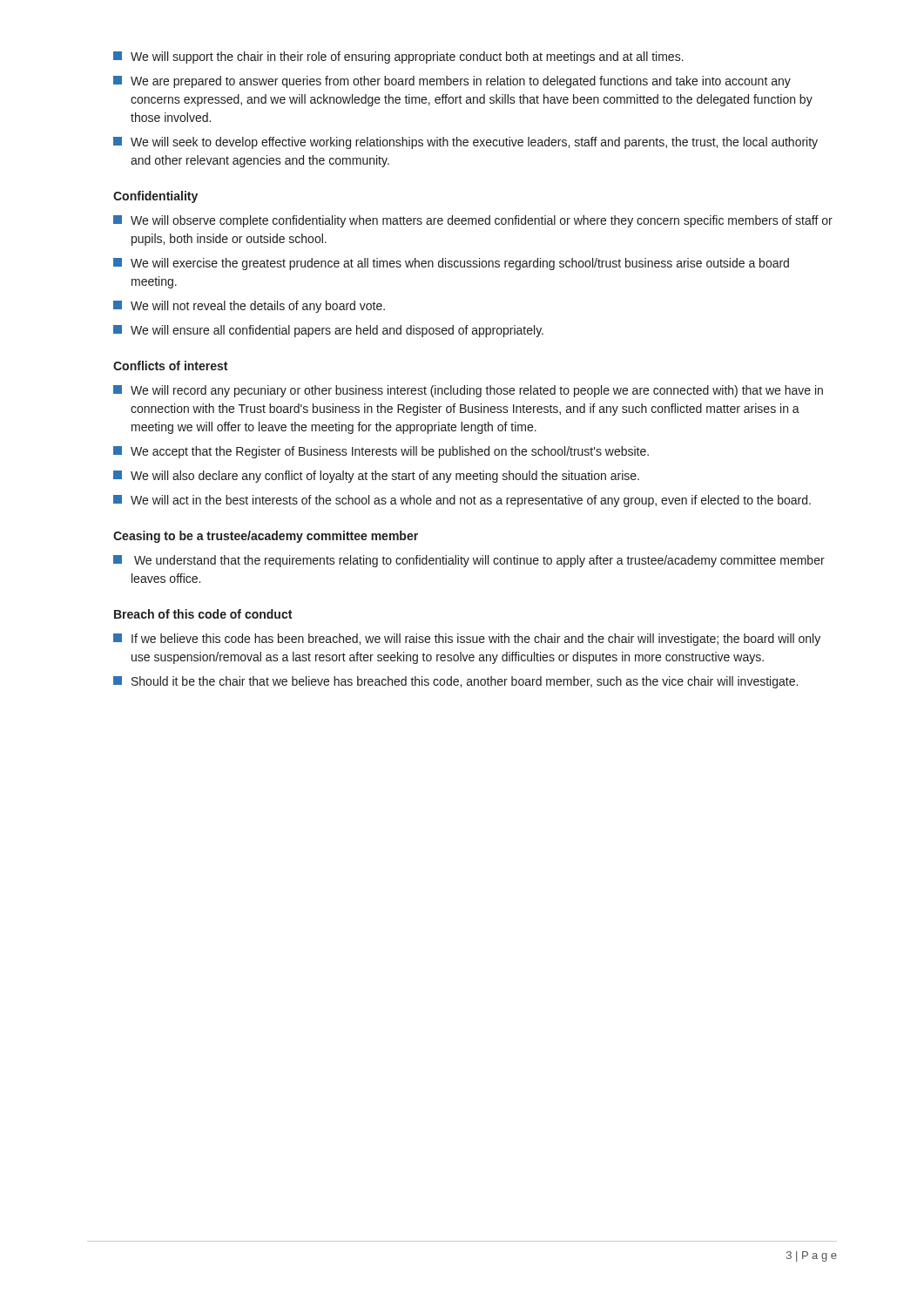Click on the element starting "We will seek"
Image resolution: width=924 pixels, height=1307 pixels.
pos(475,152)
